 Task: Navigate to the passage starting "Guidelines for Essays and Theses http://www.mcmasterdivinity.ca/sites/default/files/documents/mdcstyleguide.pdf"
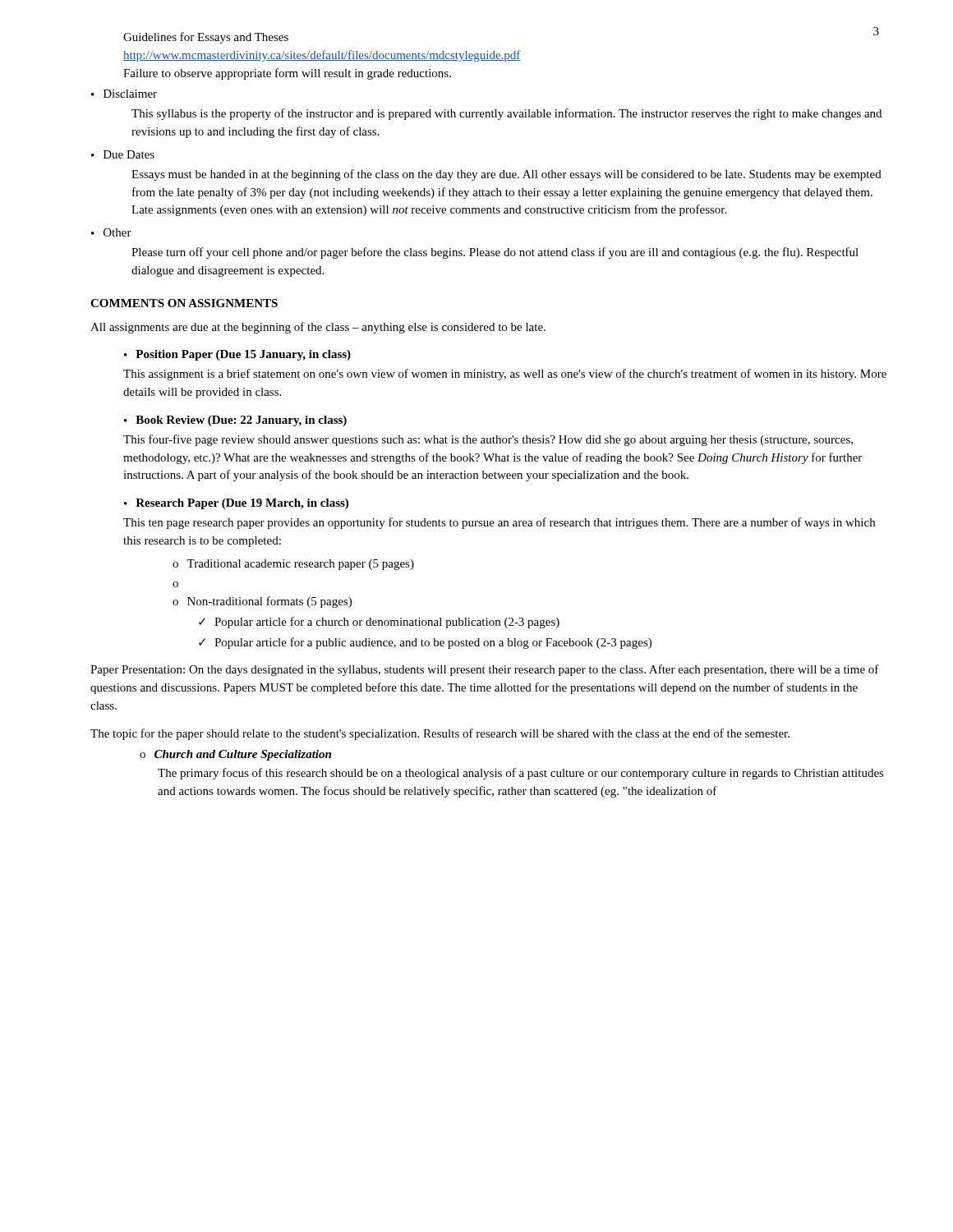pyautogui.click(x=322, y=55)
